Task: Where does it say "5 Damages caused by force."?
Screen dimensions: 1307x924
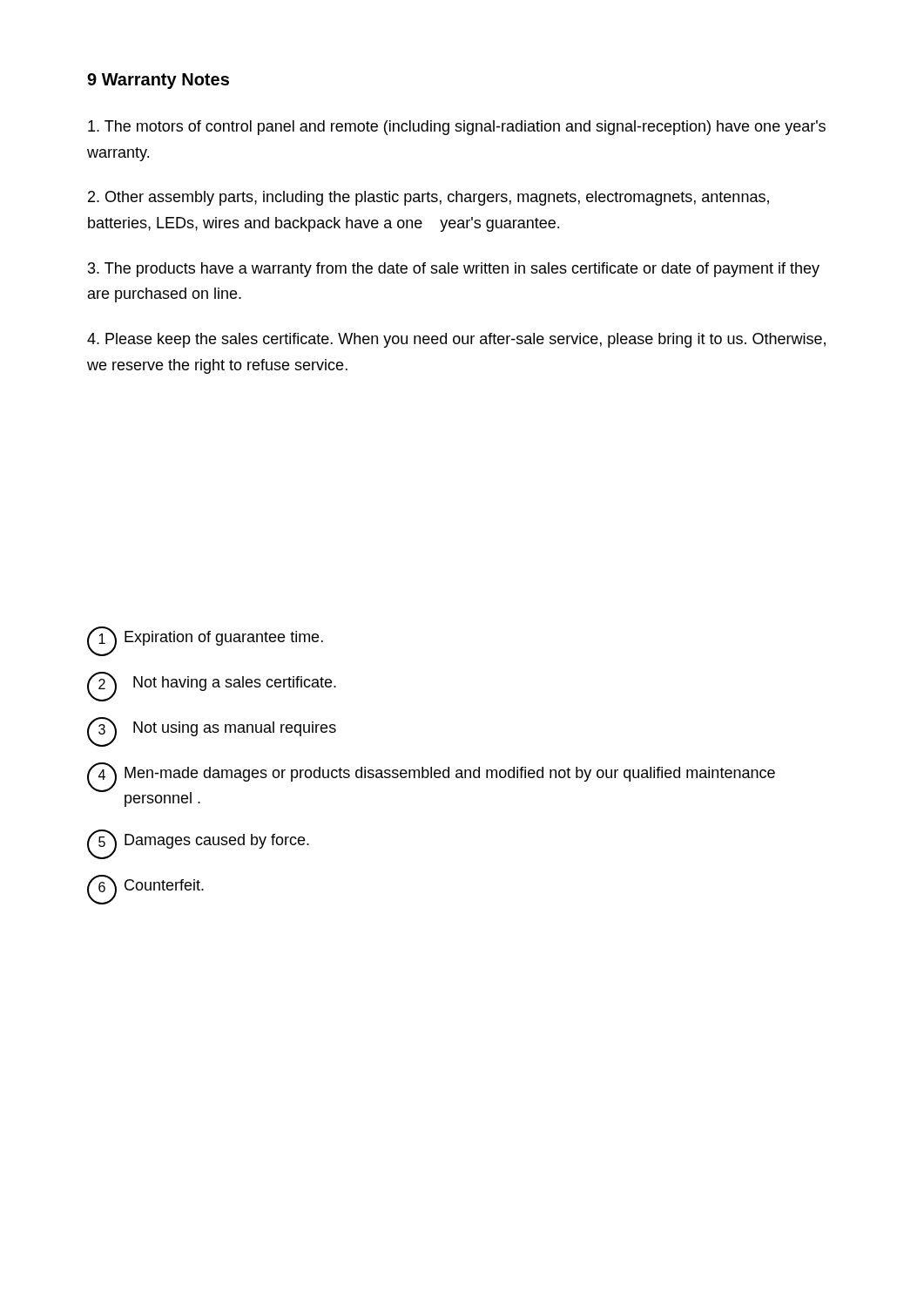Action: (199, 842)
